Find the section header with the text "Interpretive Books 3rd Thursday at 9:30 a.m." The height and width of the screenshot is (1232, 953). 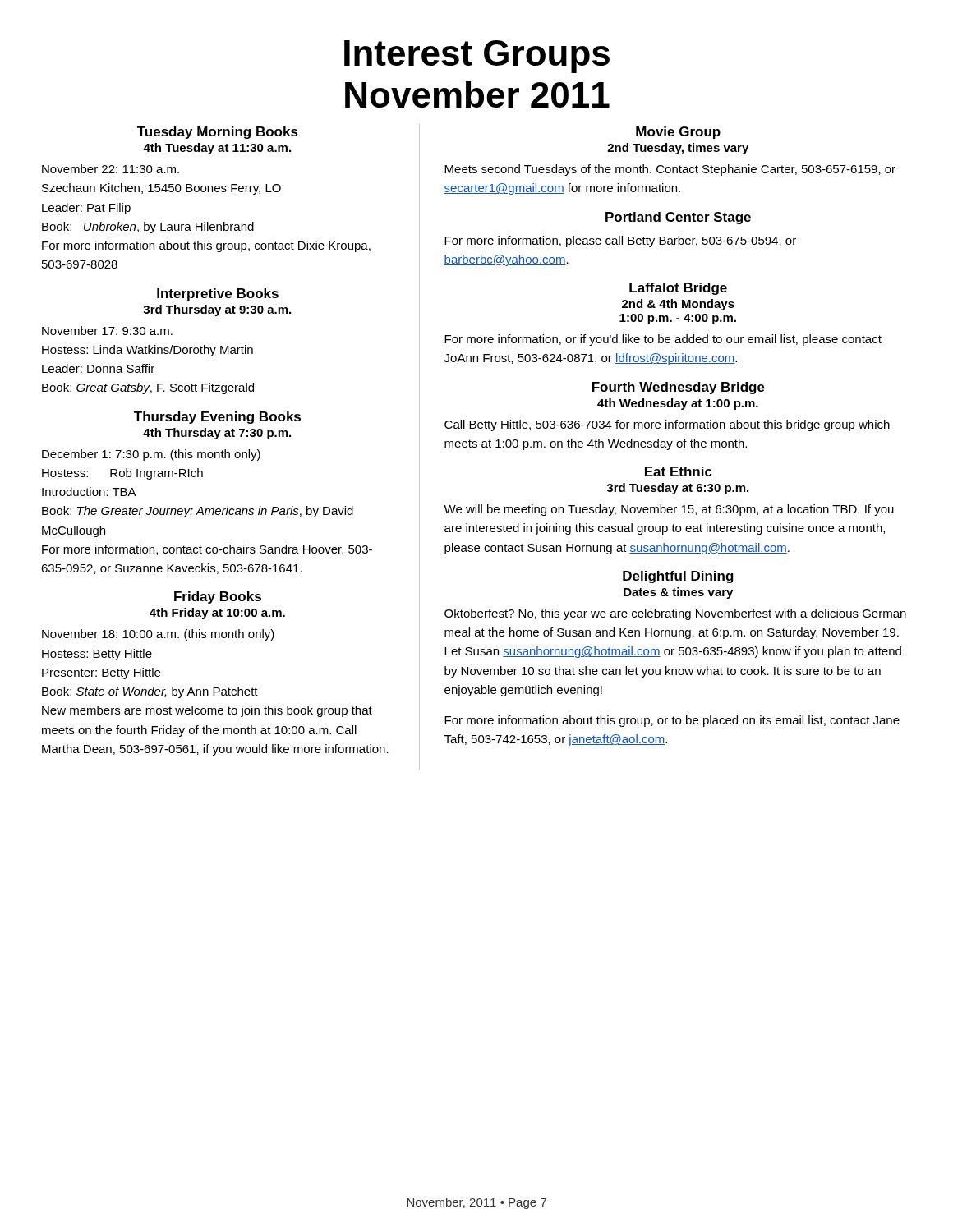click(218, 301)
